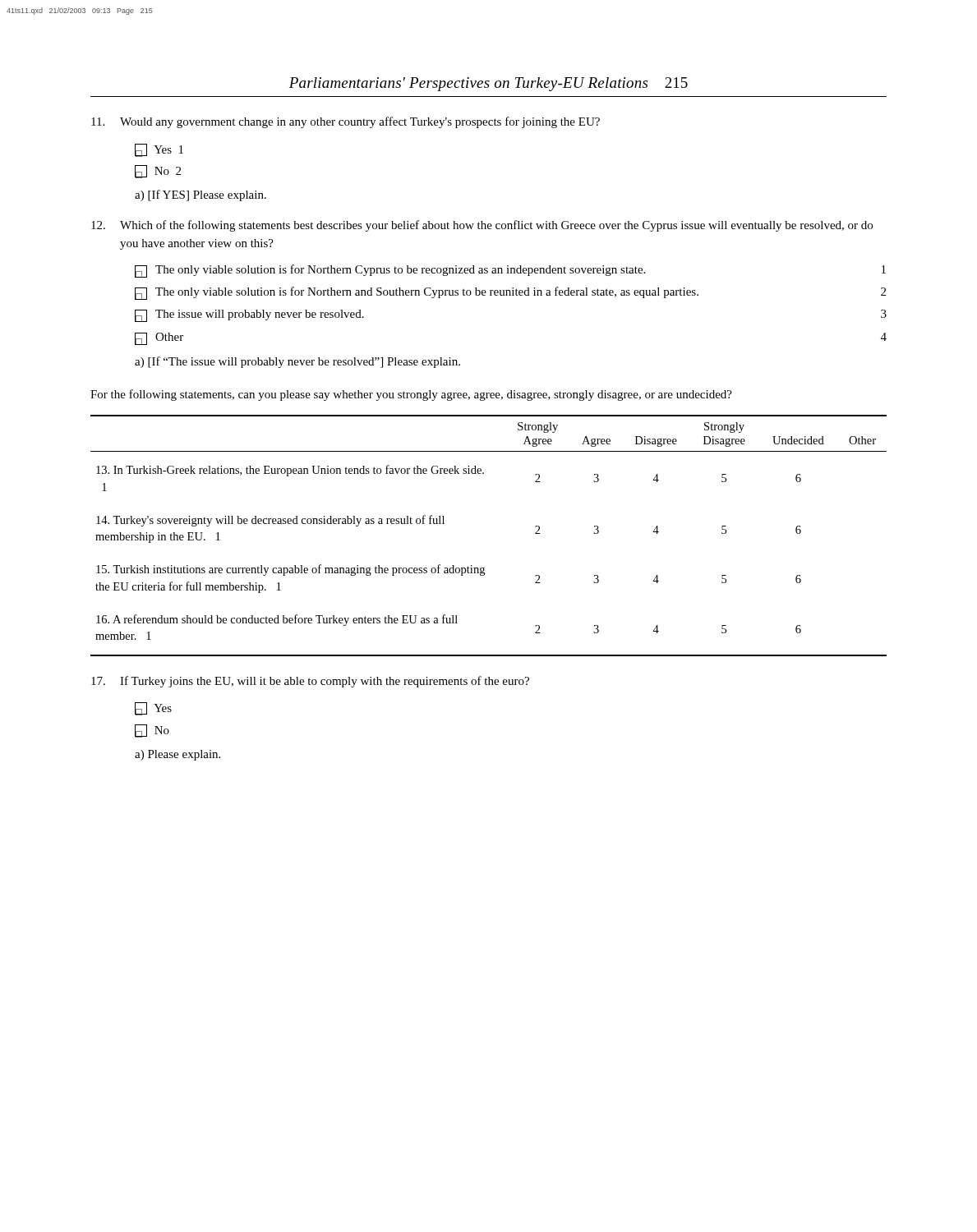
Task: Click on the text block containing "For the following"
Action: [411, 394]
